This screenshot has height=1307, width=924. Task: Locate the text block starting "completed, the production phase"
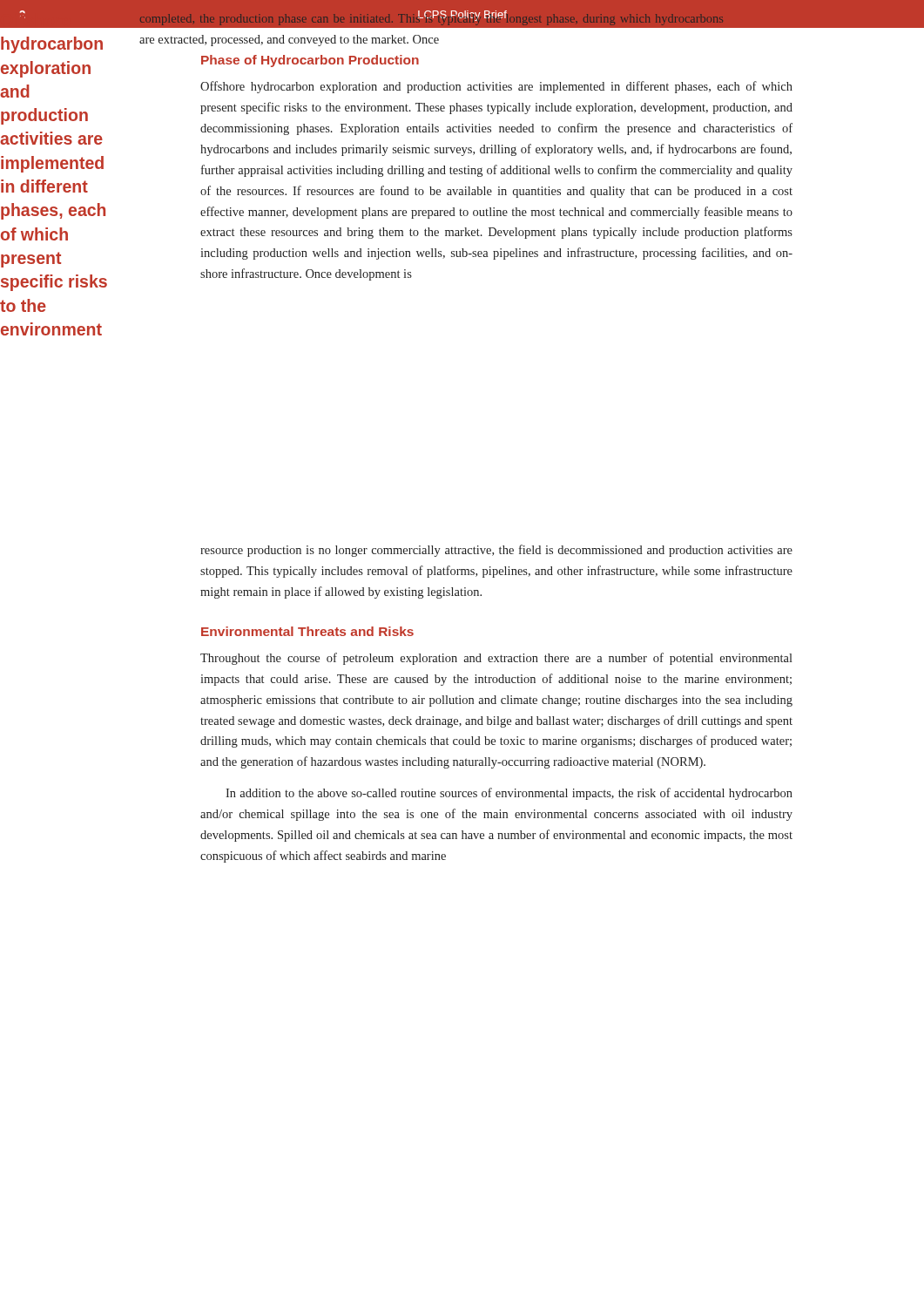(x=432, y=29)
